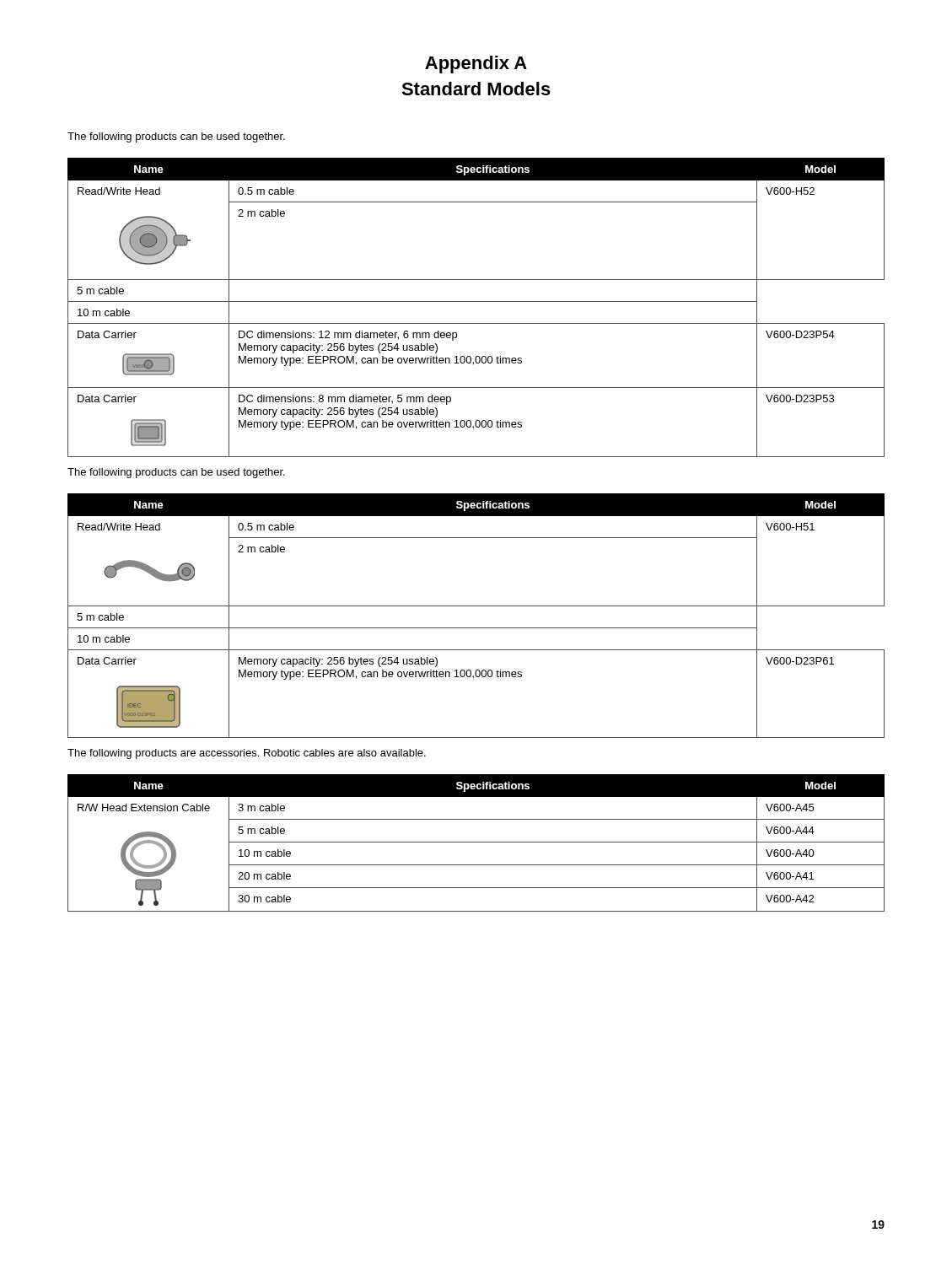Find the block on this page that starts "The following products are accessories. Robotic"
The width and height of the screenshot is (952, 1265).
pos(247,752)
